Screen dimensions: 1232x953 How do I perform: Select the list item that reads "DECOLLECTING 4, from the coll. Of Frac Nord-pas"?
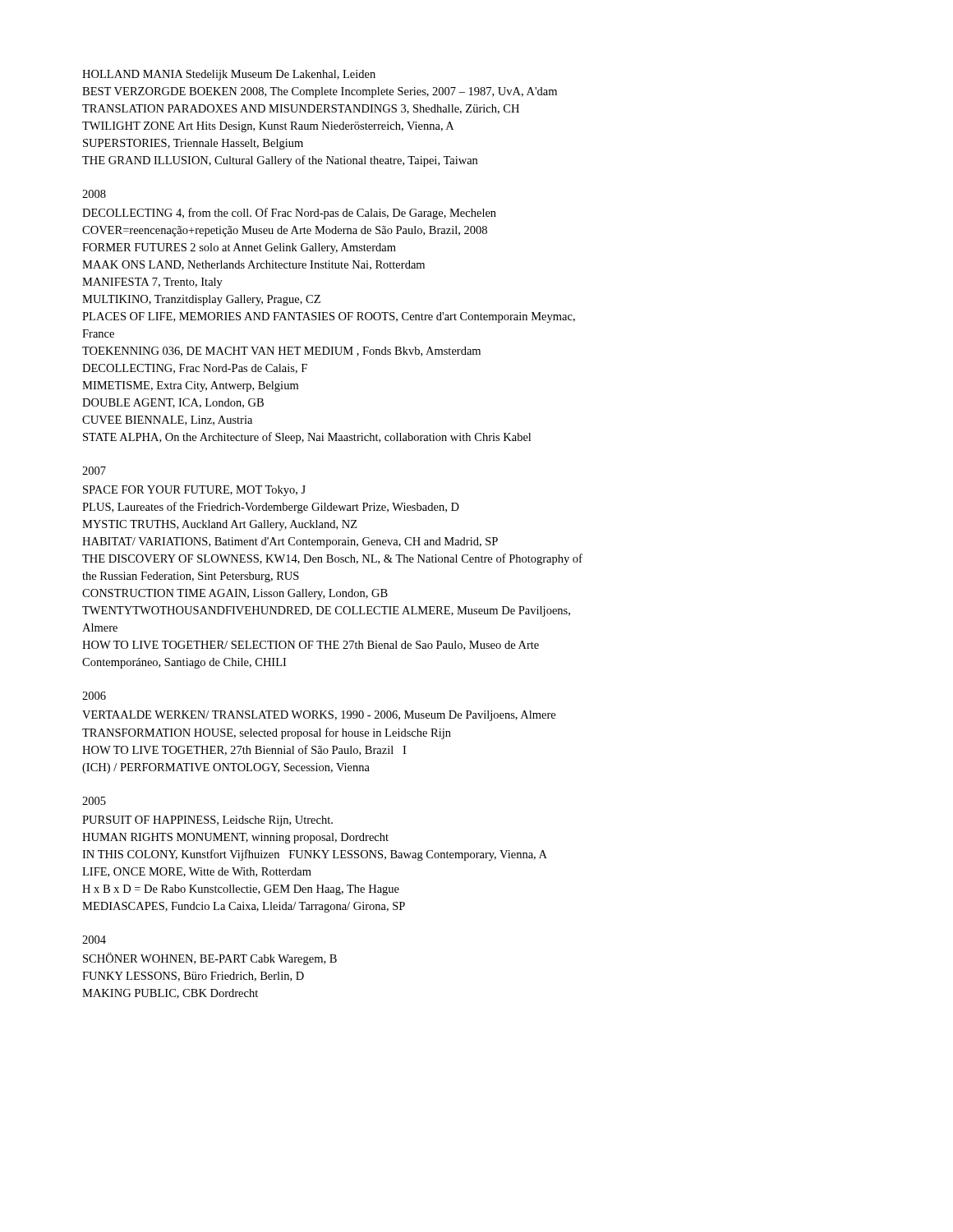click(x=289, y=213)
